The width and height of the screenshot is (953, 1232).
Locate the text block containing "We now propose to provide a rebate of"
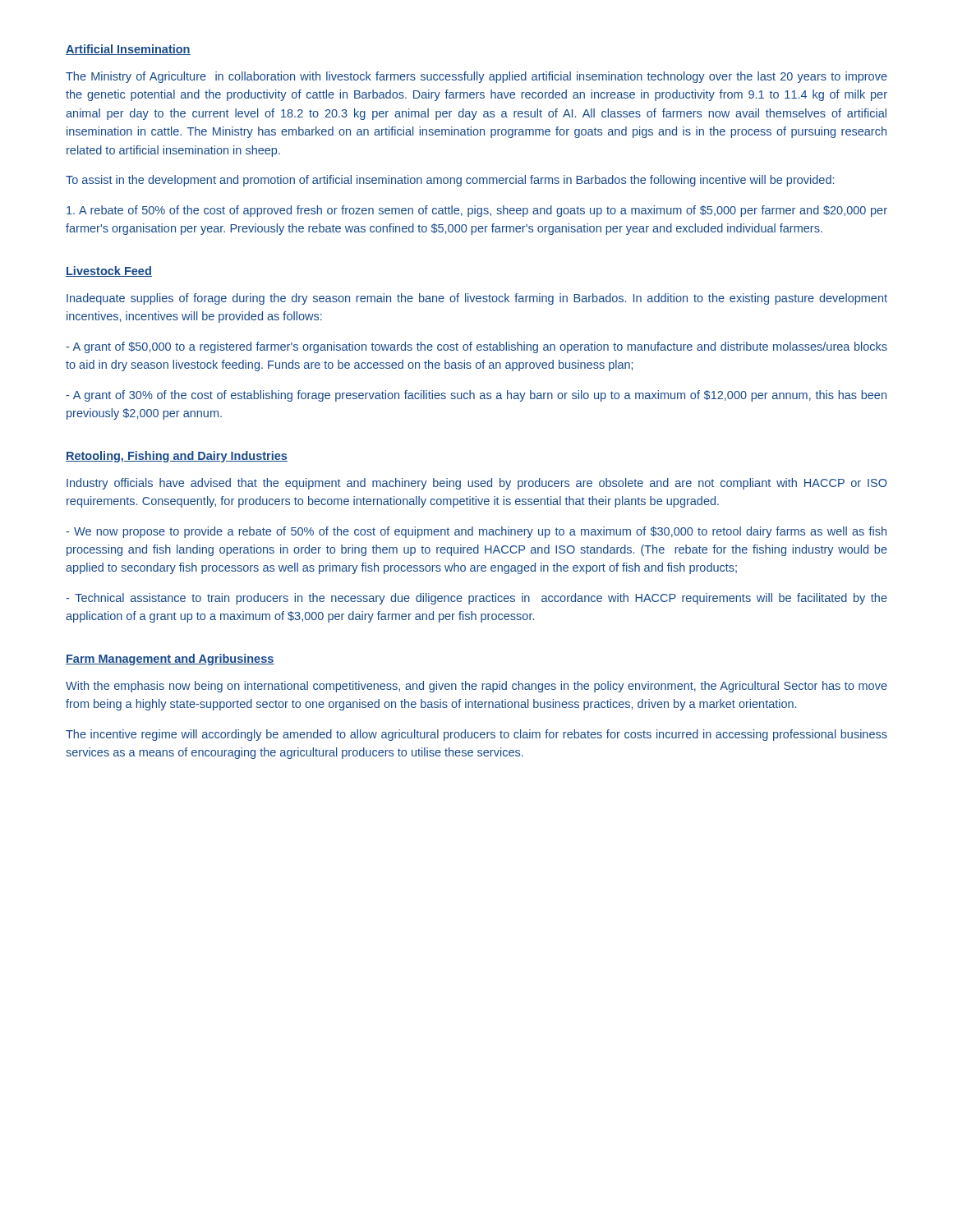[x=476, y=549]
